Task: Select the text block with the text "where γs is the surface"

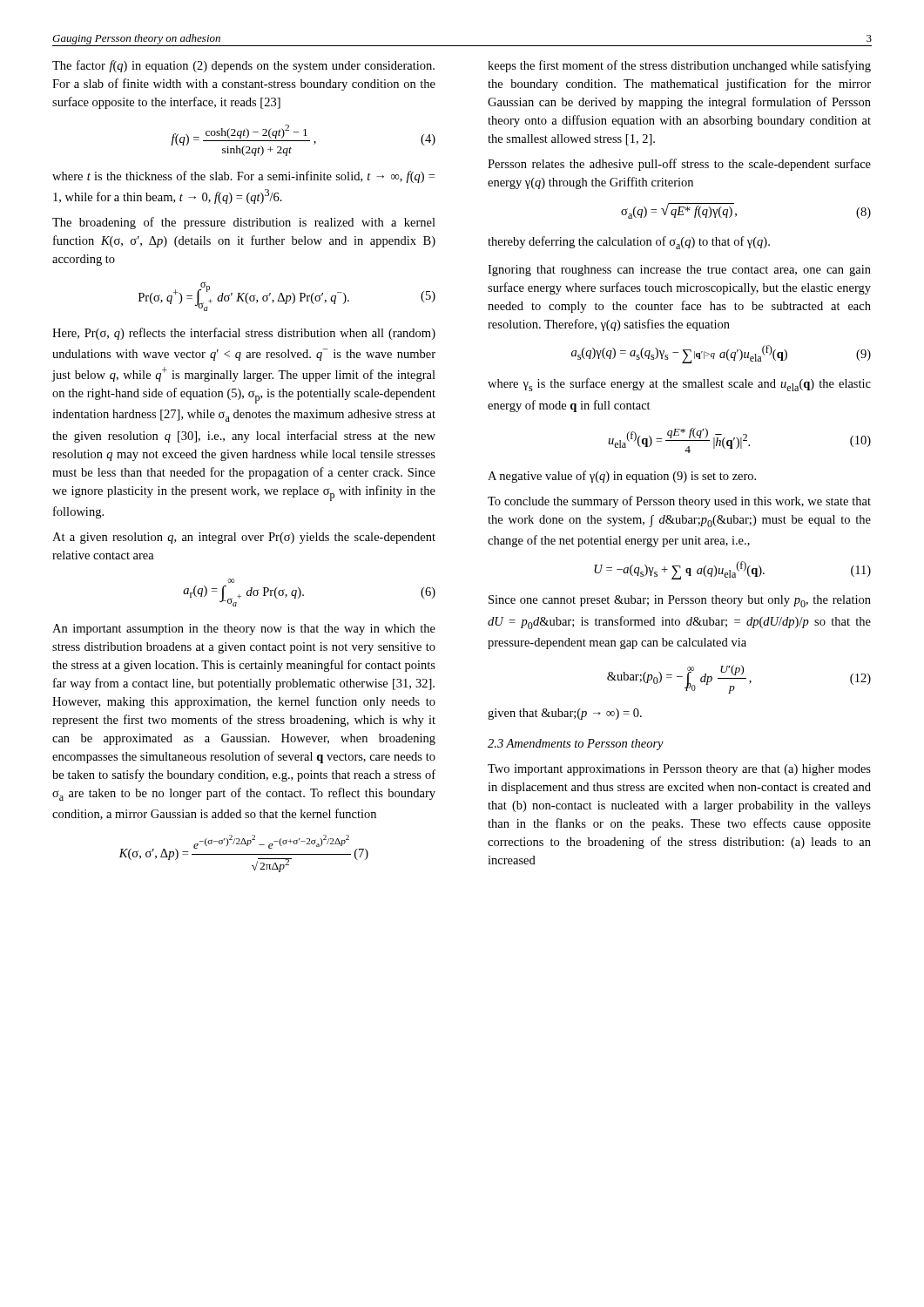Action: coord(679,395)
